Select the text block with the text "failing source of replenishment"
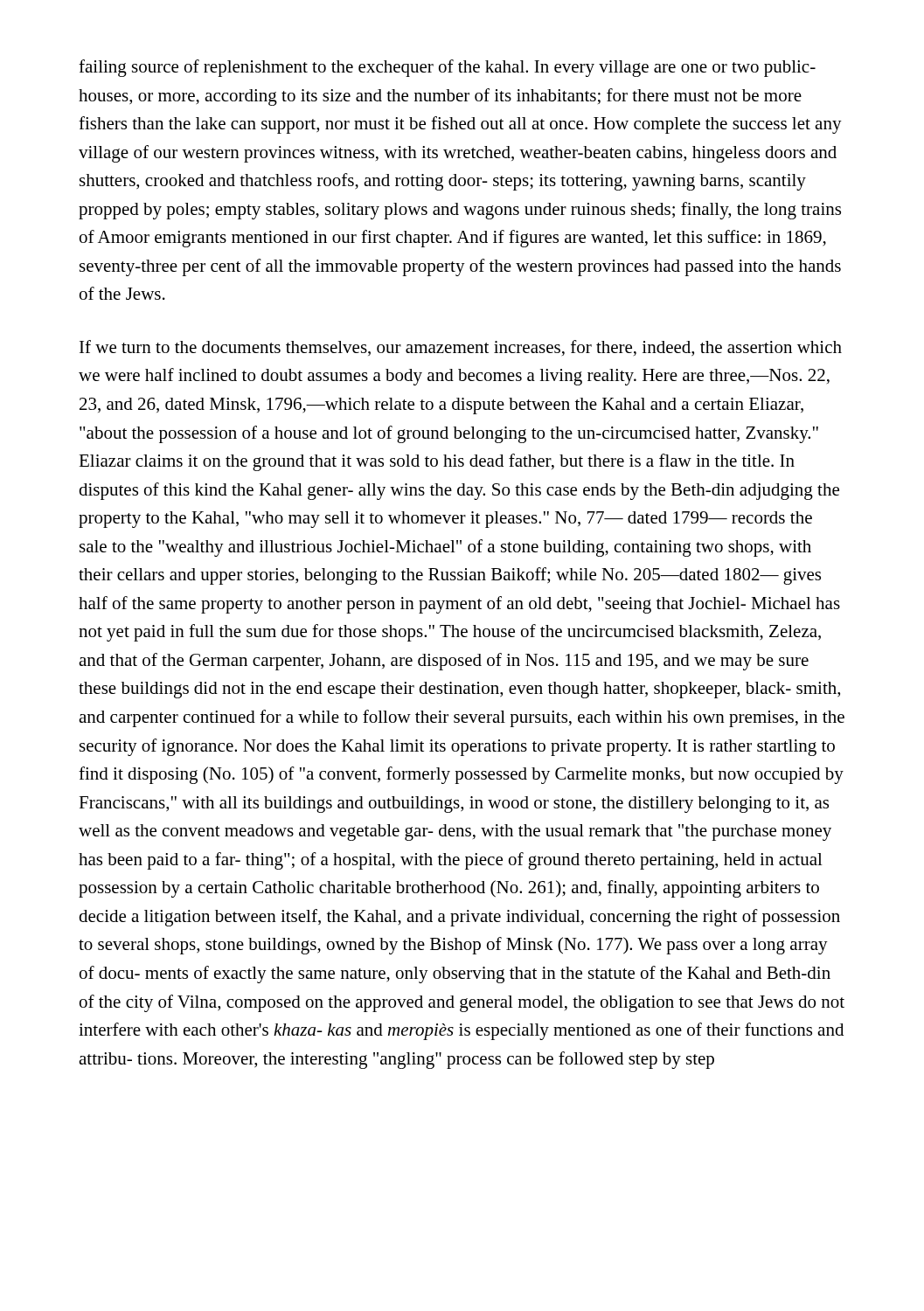Screen dimensions: 1311x924 pyautogui.click(x=460, y=180)
